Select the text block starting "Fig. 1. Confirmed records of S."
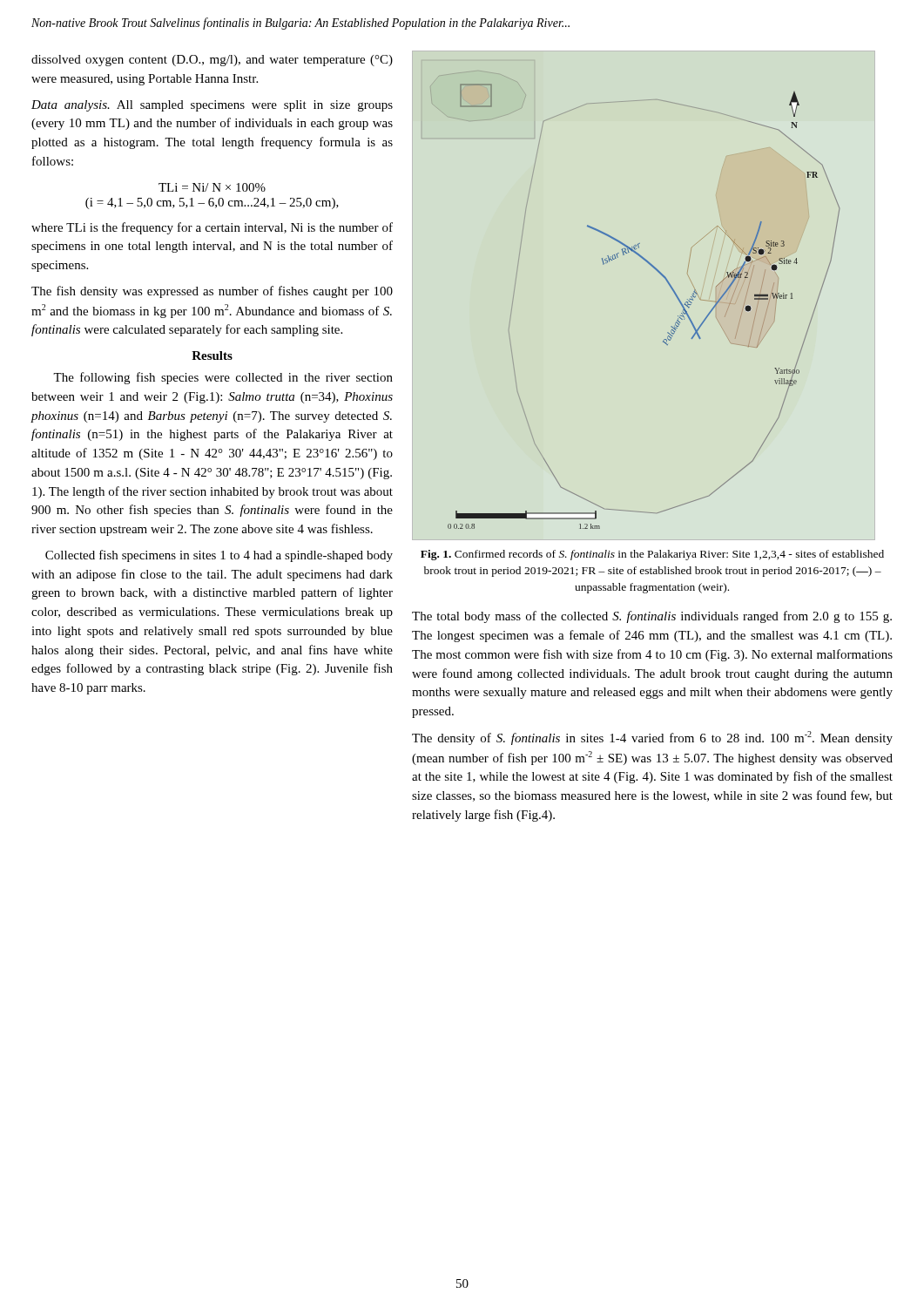The height and width of the screenshot is (1307, 924). 652,570
